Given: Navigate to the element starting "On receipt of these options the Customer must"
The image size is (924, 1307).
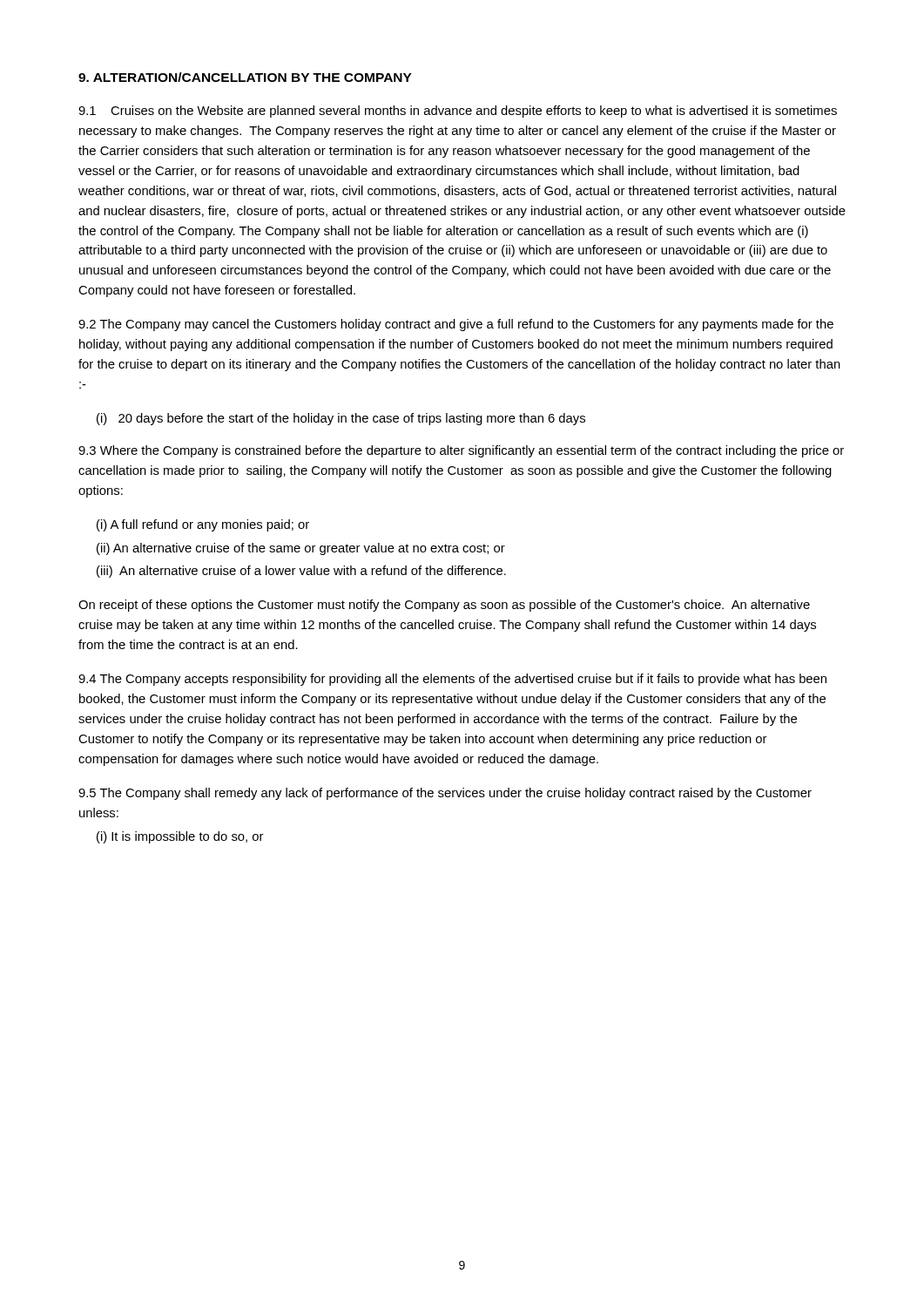Looking at the screenshot, I should (x=447, y=625).
